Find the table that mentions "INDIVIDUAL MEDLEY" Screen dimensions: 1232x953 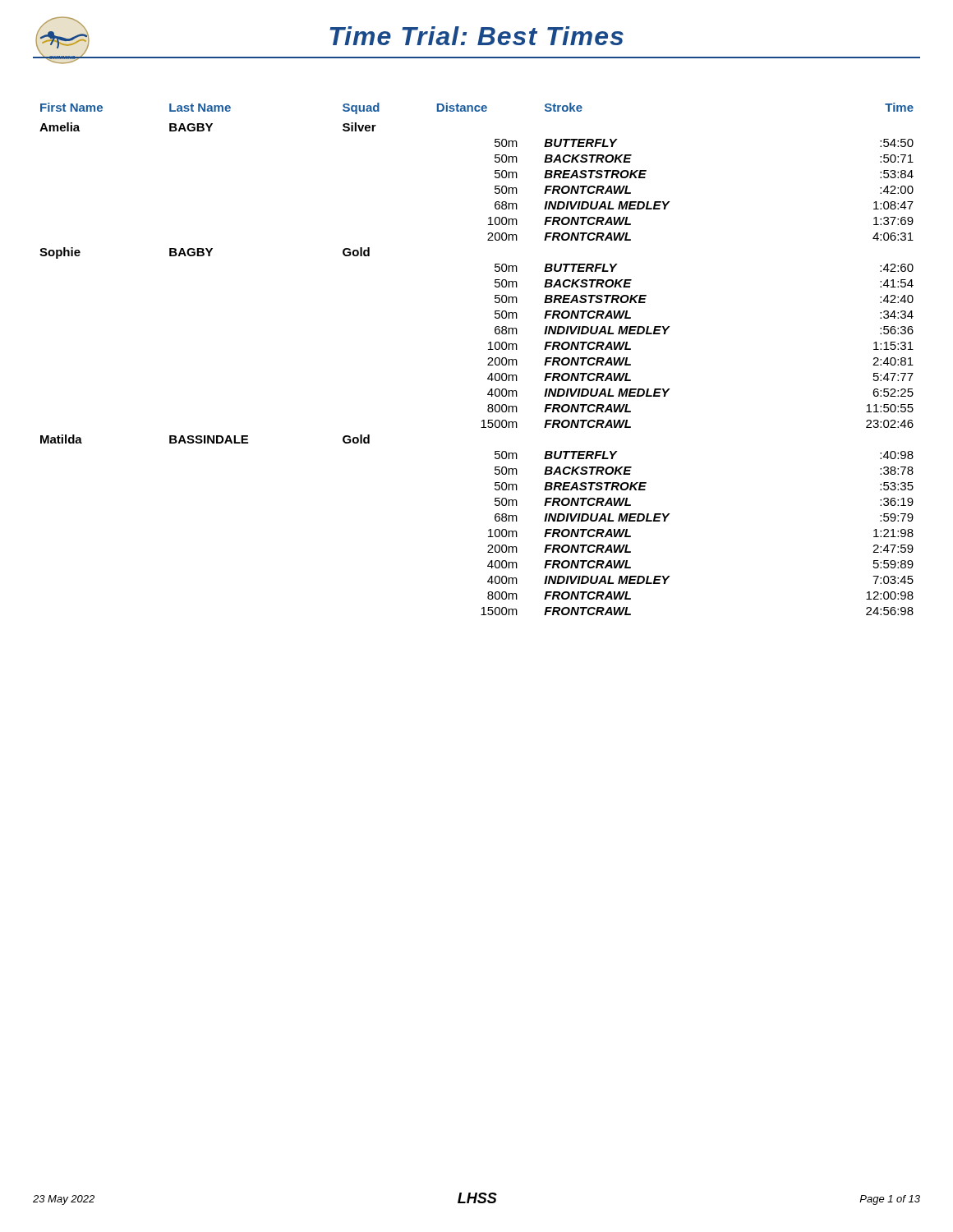476,358
